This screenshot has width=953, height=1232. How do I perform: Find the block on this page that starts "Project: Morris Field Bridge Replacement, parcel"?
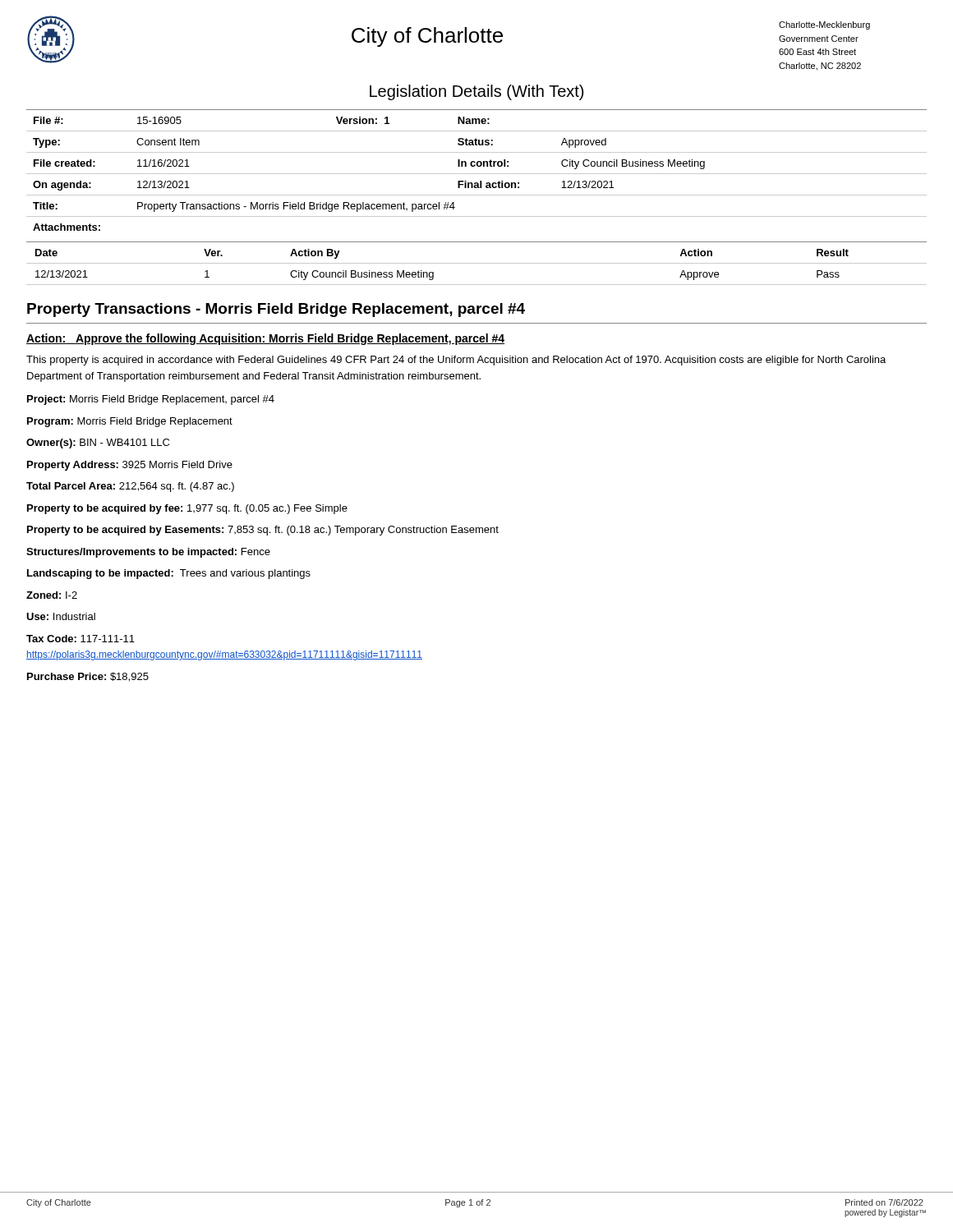[x=150, y=399]
